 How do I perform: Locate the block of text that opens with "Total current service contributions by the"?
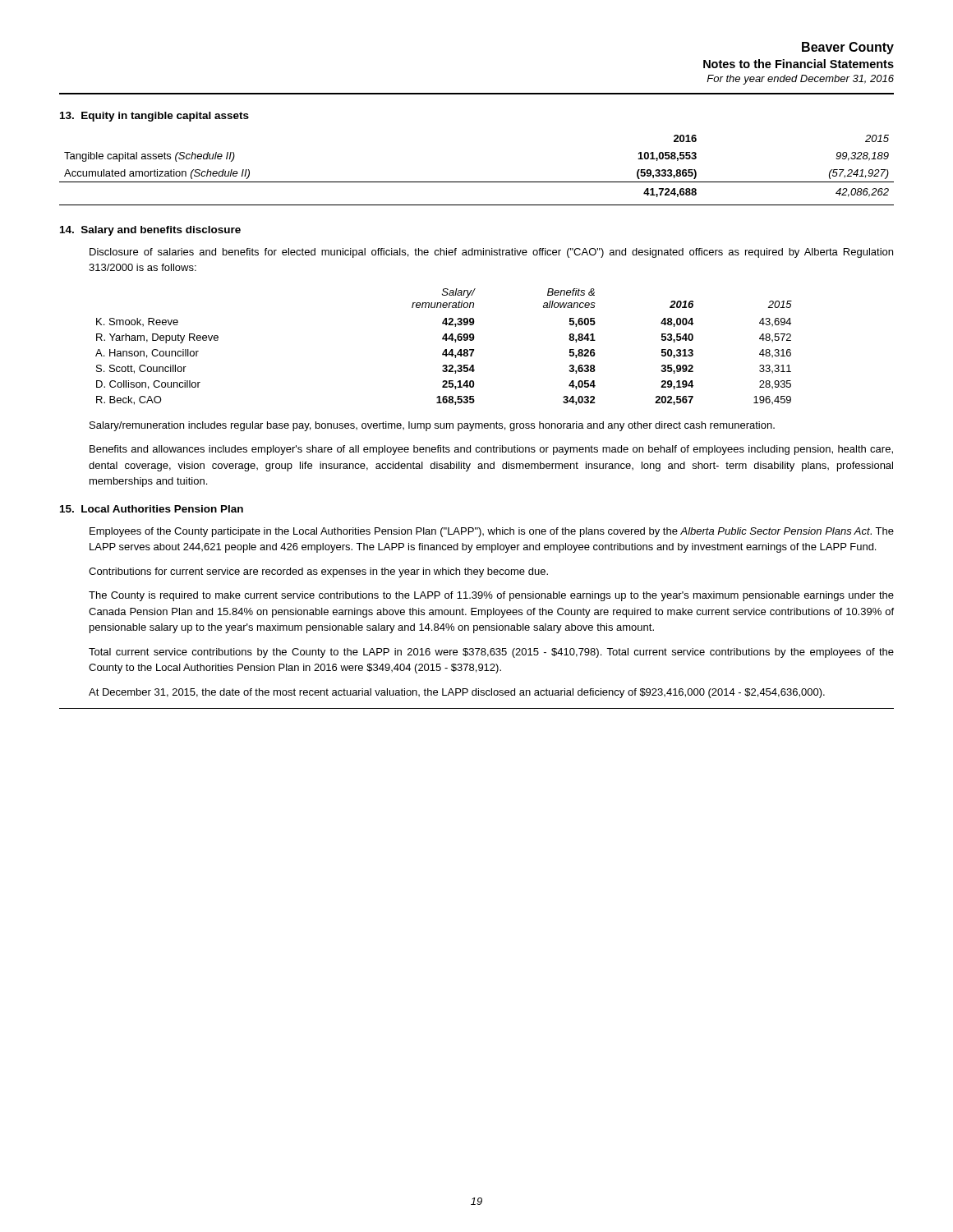point(491,659)
